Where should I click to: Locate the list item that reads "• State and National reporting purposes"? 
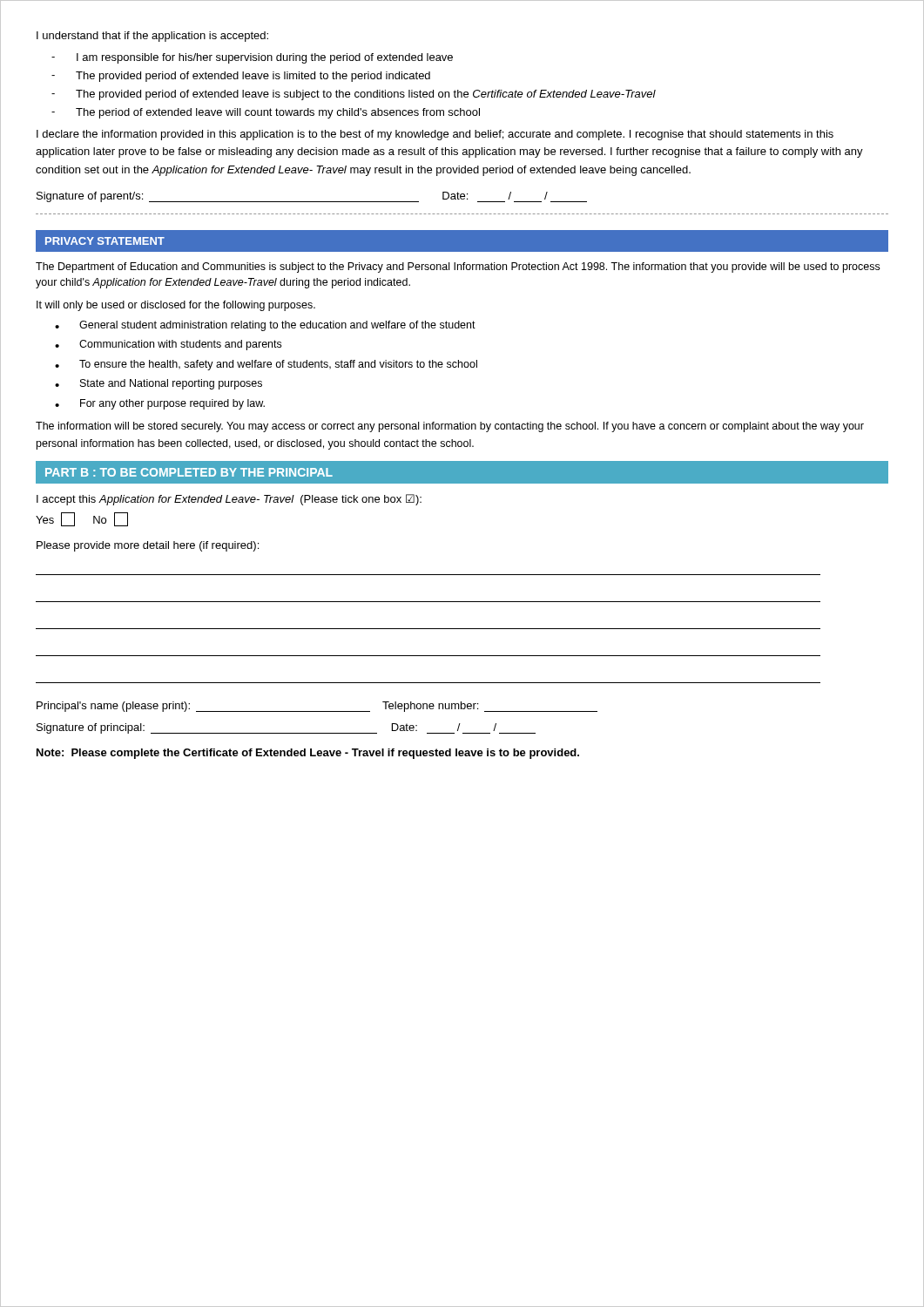pos(158,384)
